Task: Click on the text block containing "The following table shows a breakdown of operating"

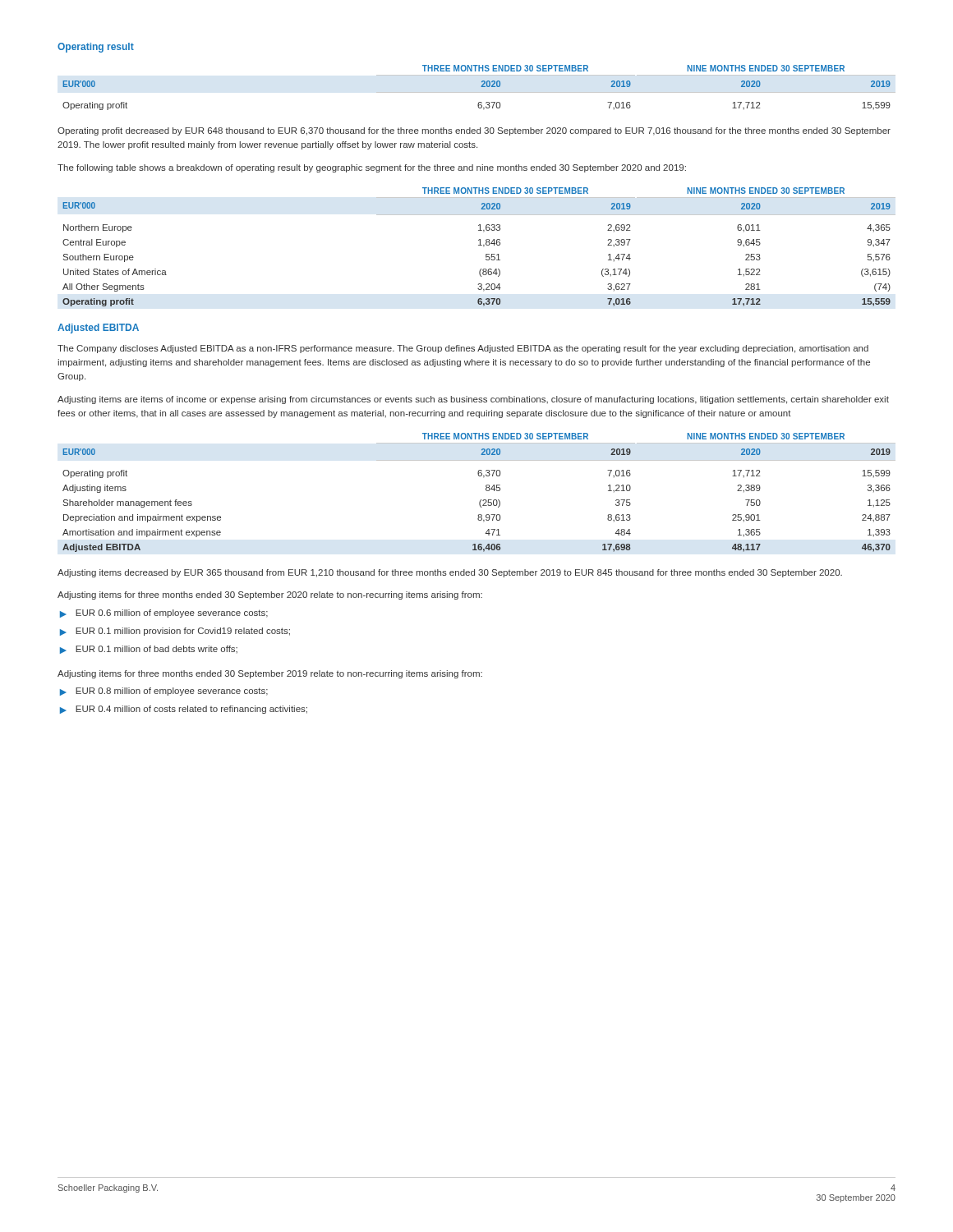Action: [x=372, y=167]
